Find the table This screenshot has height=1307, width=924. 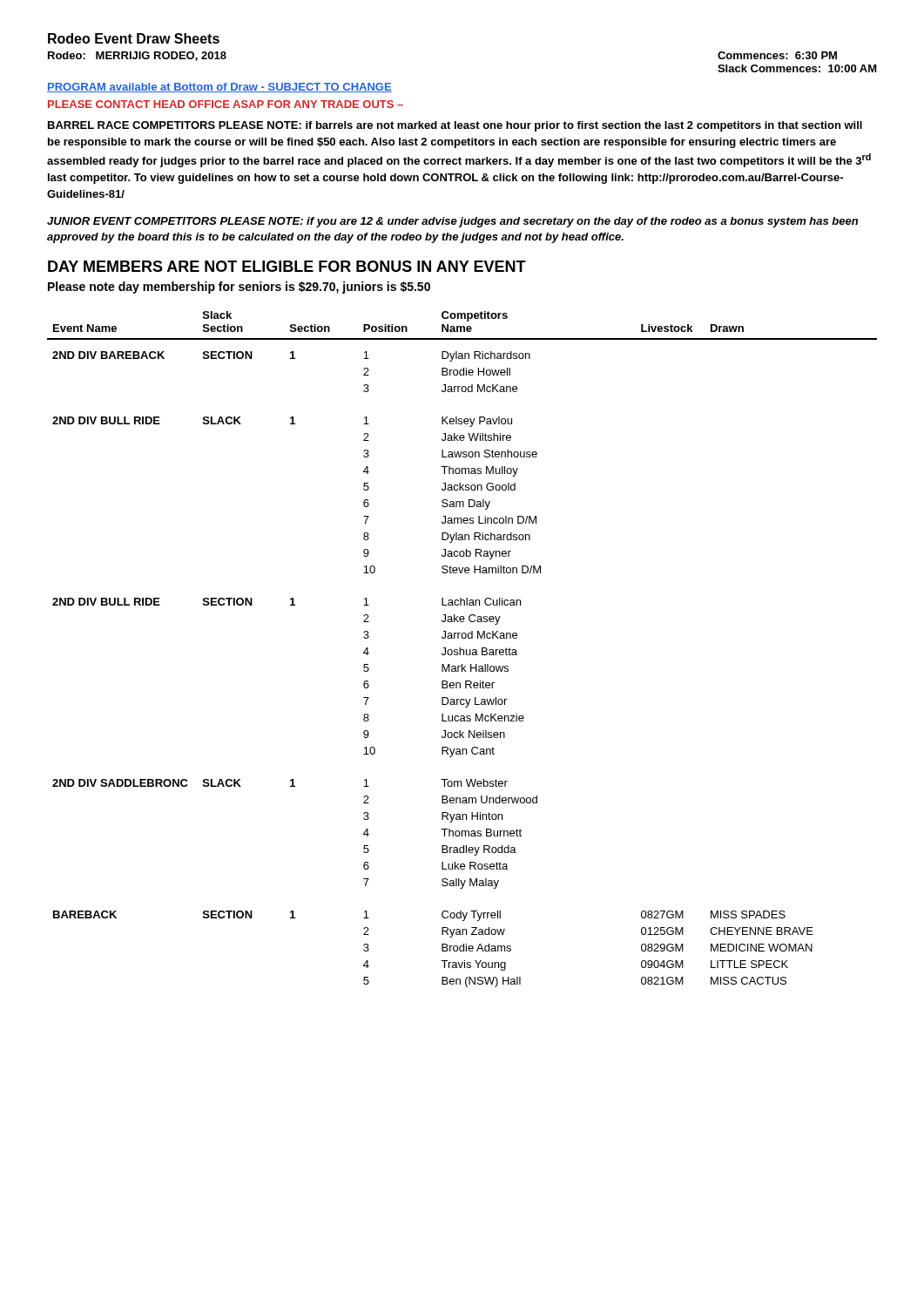pyautogui.click(x=462, y=648)
